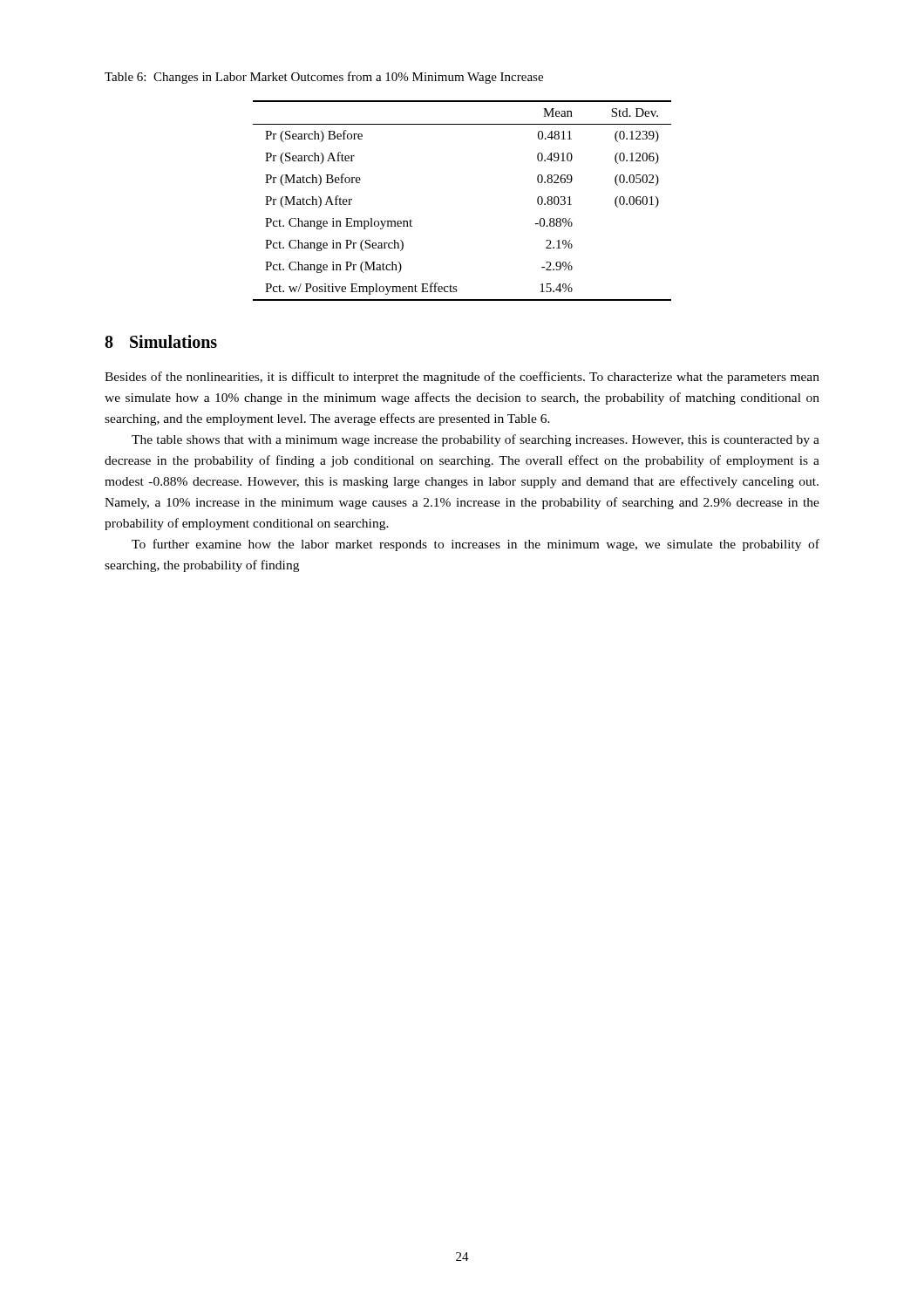Select a section header

pyautogui.click(x=161, y=342)
